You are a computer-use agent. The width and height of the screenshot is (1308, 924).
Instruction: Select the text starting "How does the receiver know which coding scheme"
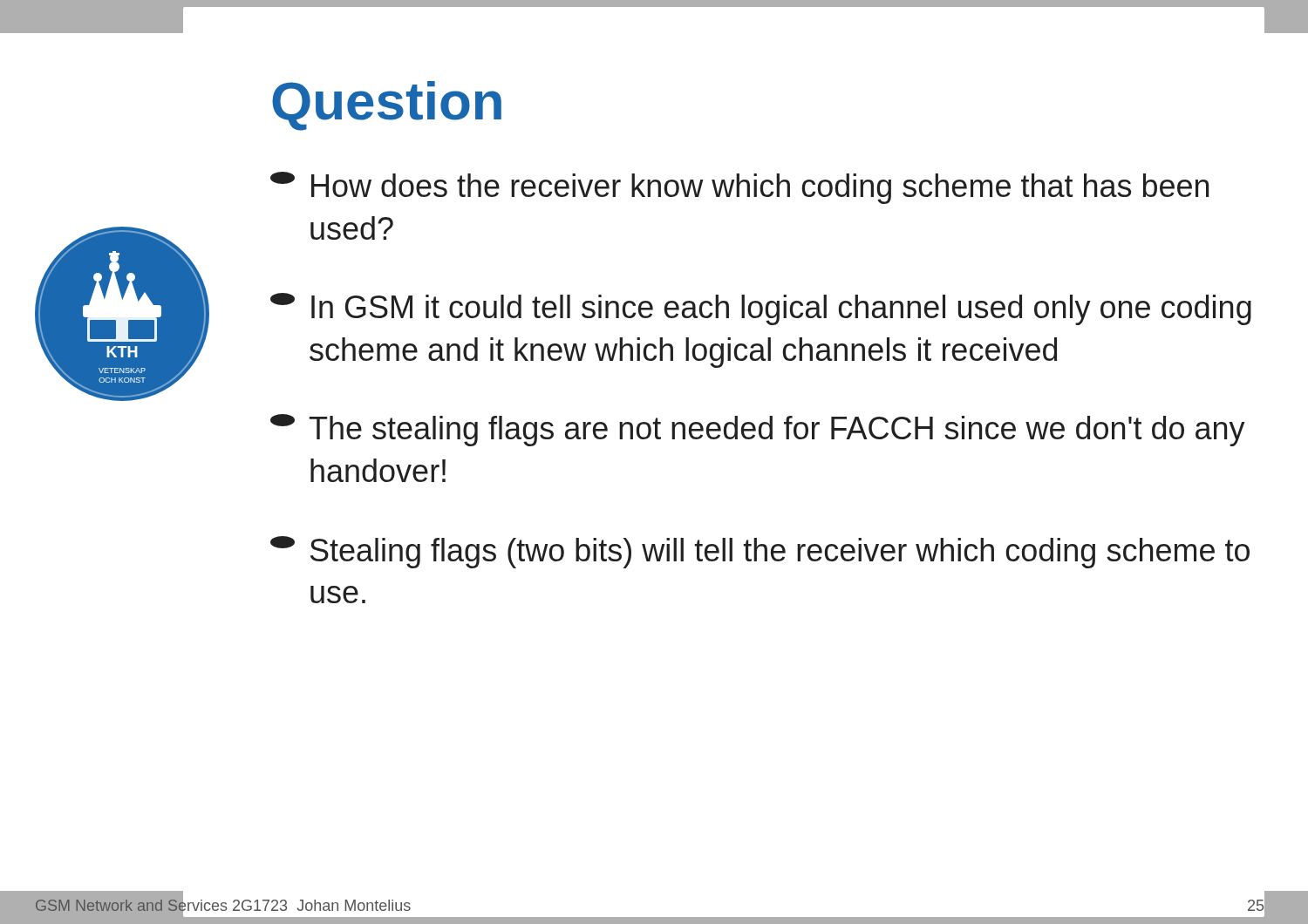pyautogui.click(x=763, y=208)
